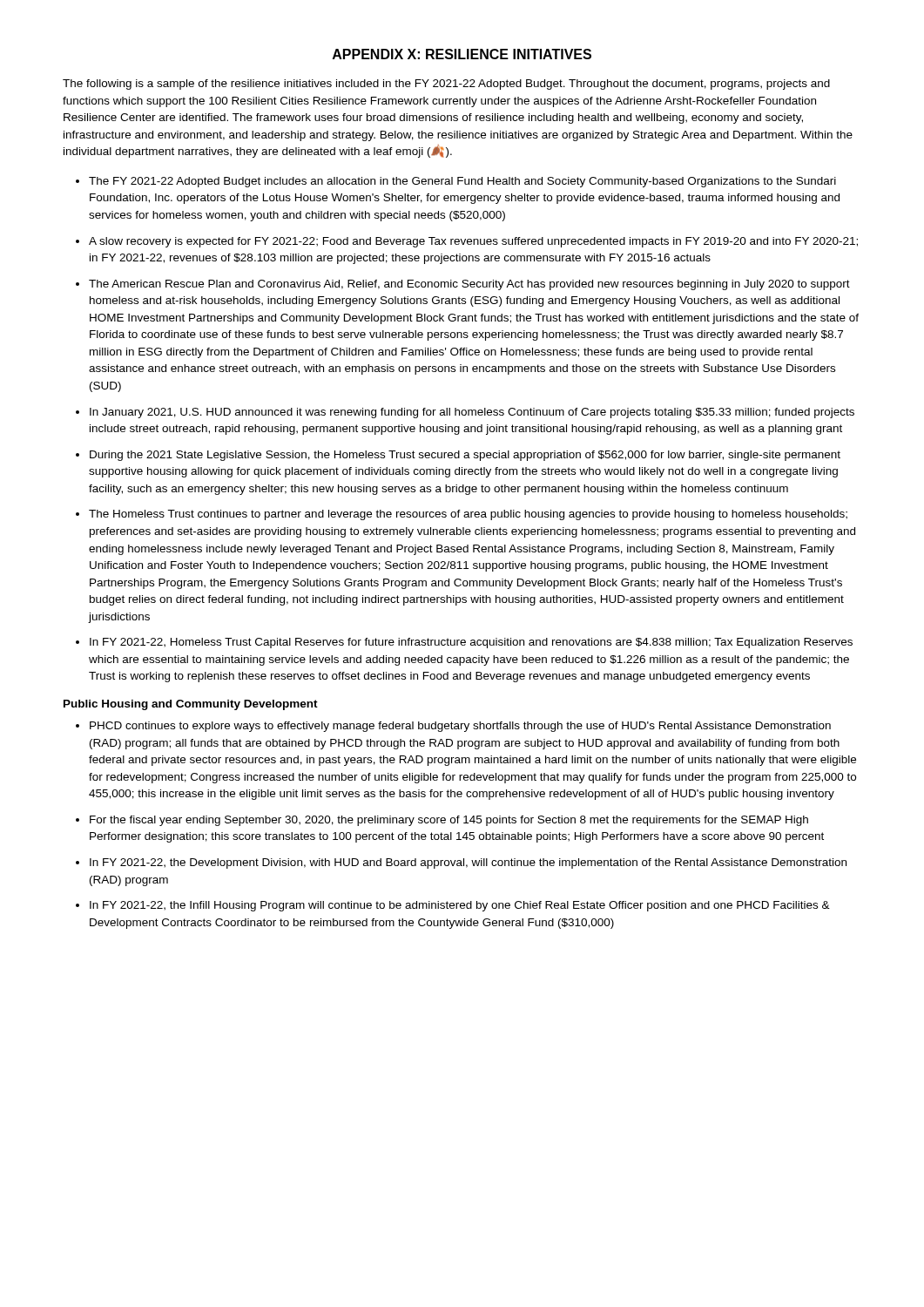Find the text starting "For the fiscal year ending"
The width and height of the screenshot is (924, 1307).
456,828
